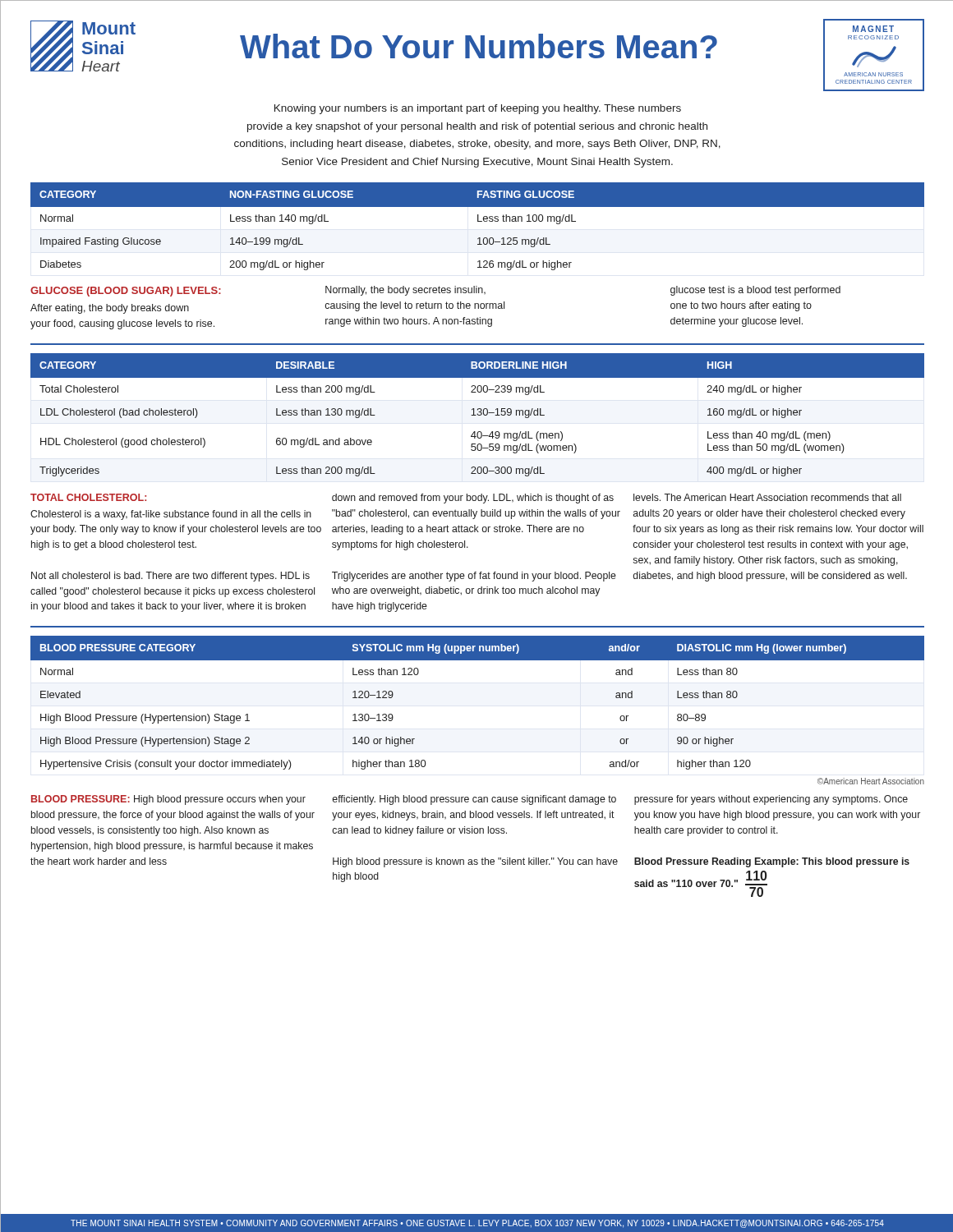Point to the passage starting "BLOOD PRESSURE: High blood pressure occurs when"
Screen dimensions: 1232x953
click(470, 800)
